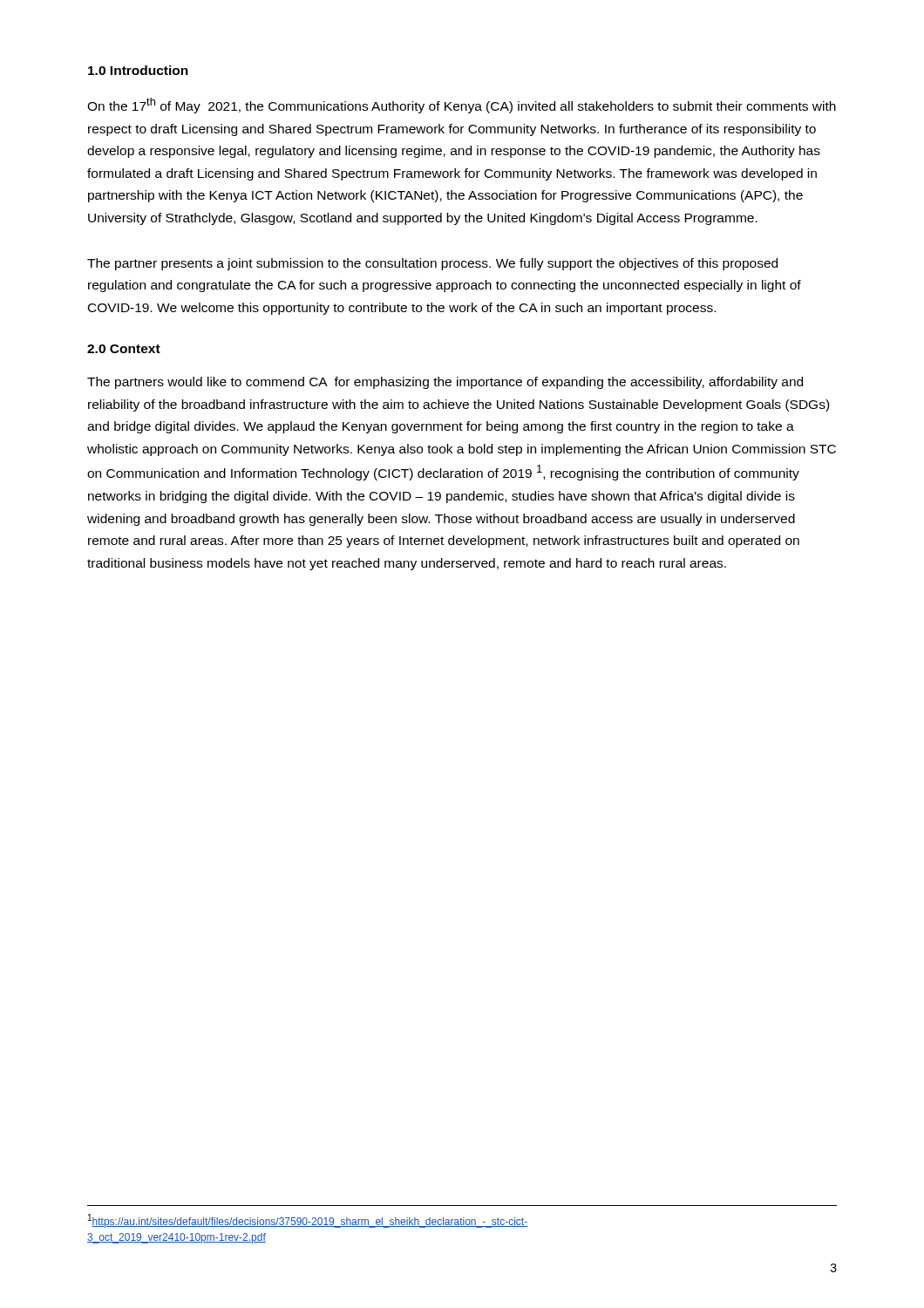Point to the block starting "The partners would"
The width and height of the screenshot is (924, 1308).
pos(462,472)
